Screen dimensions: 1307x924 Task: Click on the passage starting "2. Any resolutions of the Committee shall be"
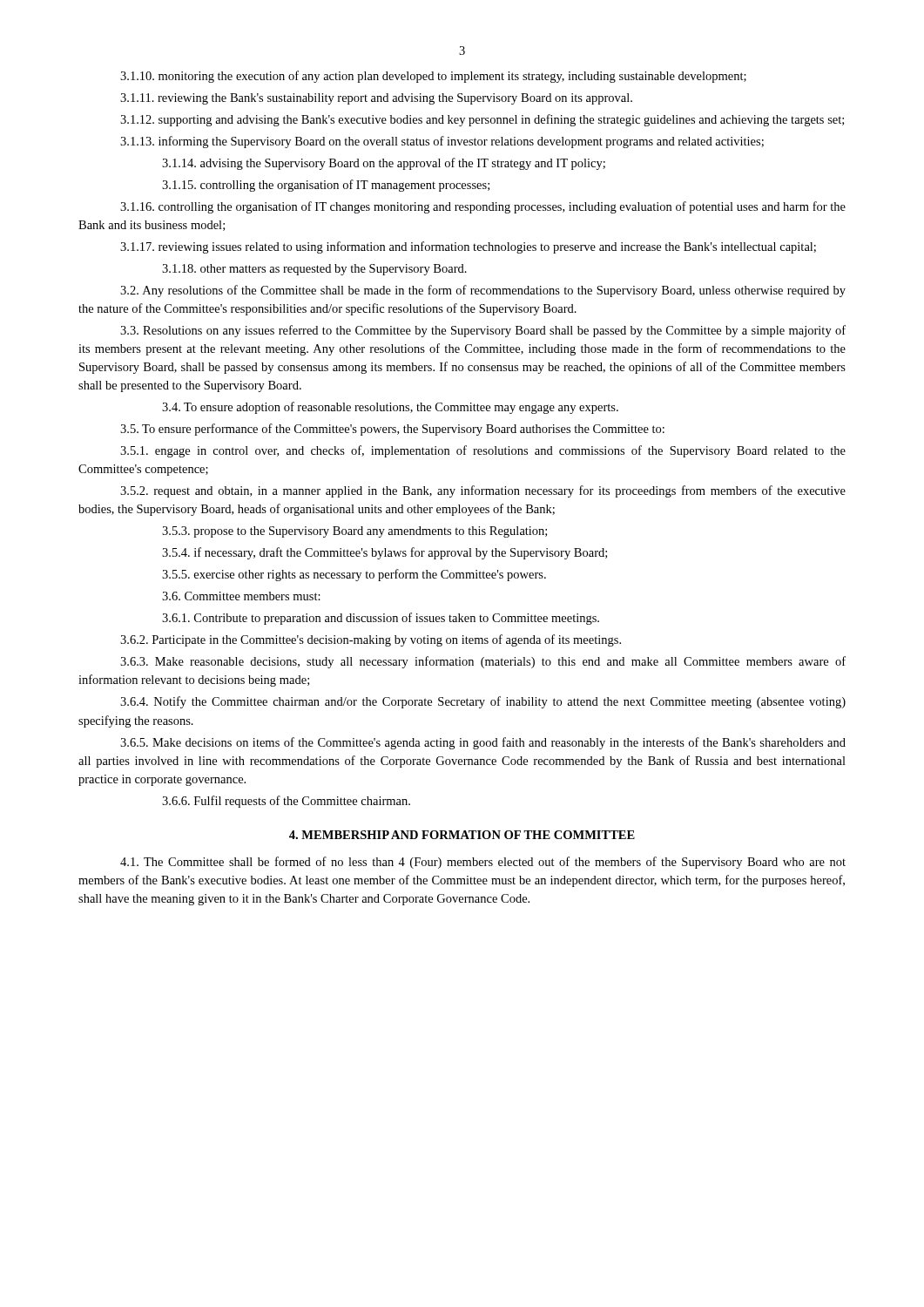462,299
